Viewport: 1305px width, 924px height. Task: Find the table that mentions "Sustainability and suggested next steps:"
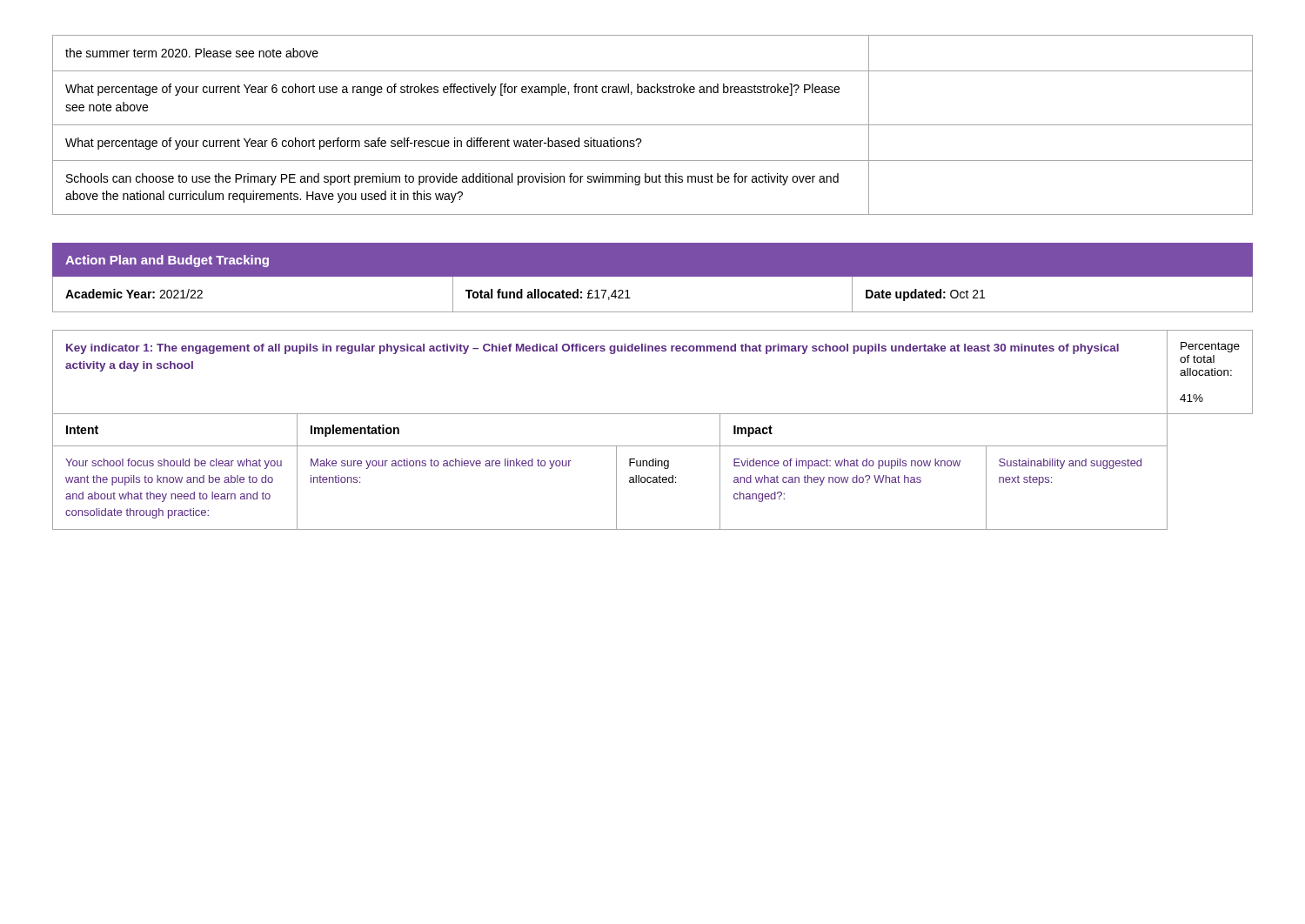[x=652, y=430]
